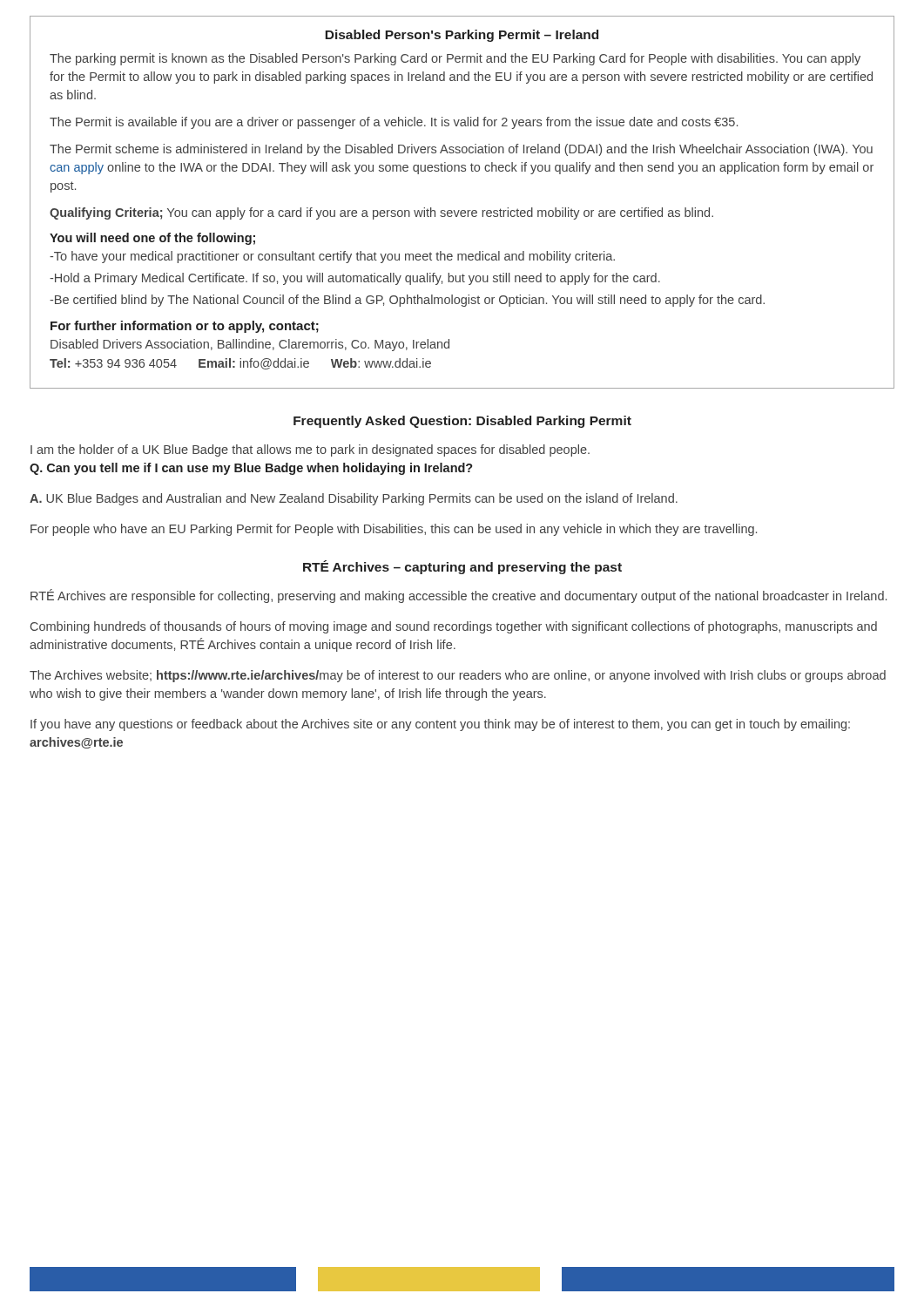Click on the text block that reads "For people who have an EU Parking"
Image resolution: width=924 pixels, height=1307 pixels.
(394, 529)
